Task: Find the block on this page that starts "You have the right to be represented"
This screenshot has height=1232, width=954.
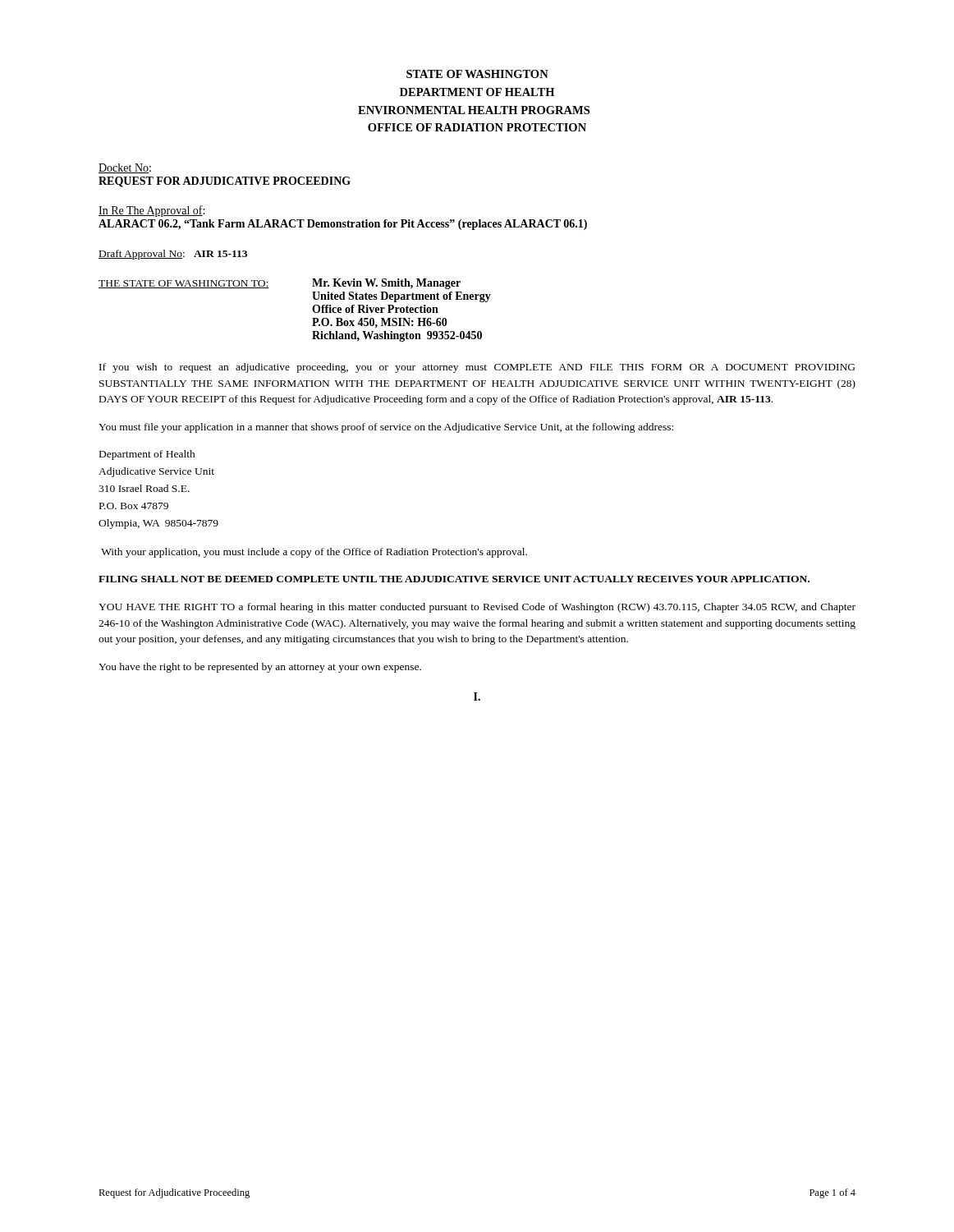Action: coord(260,666)
